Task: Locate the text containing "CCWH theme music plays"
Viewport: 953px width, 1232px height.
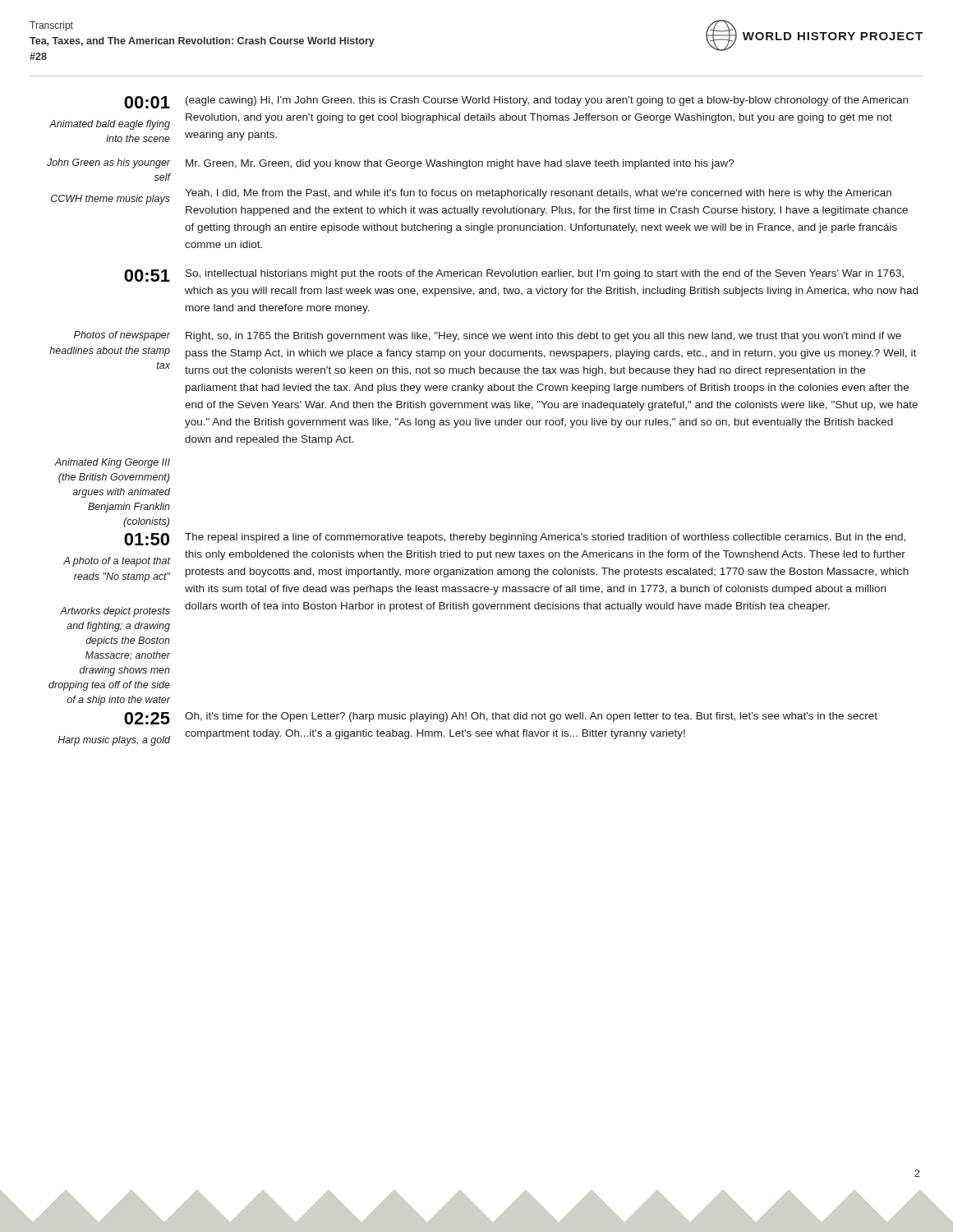Action: click(110, 199)
